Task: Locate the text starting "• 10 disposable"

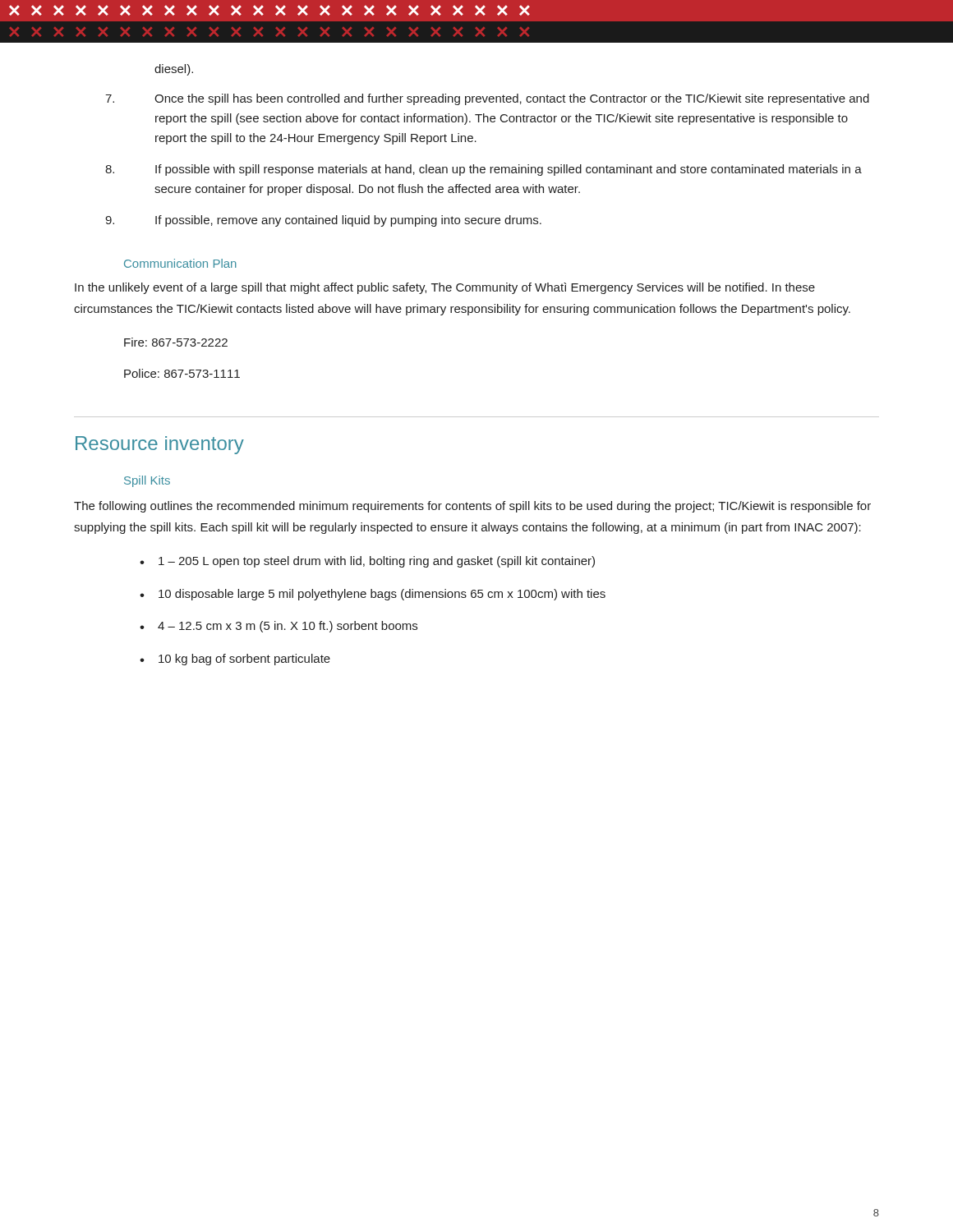Action: coord(509,595)
